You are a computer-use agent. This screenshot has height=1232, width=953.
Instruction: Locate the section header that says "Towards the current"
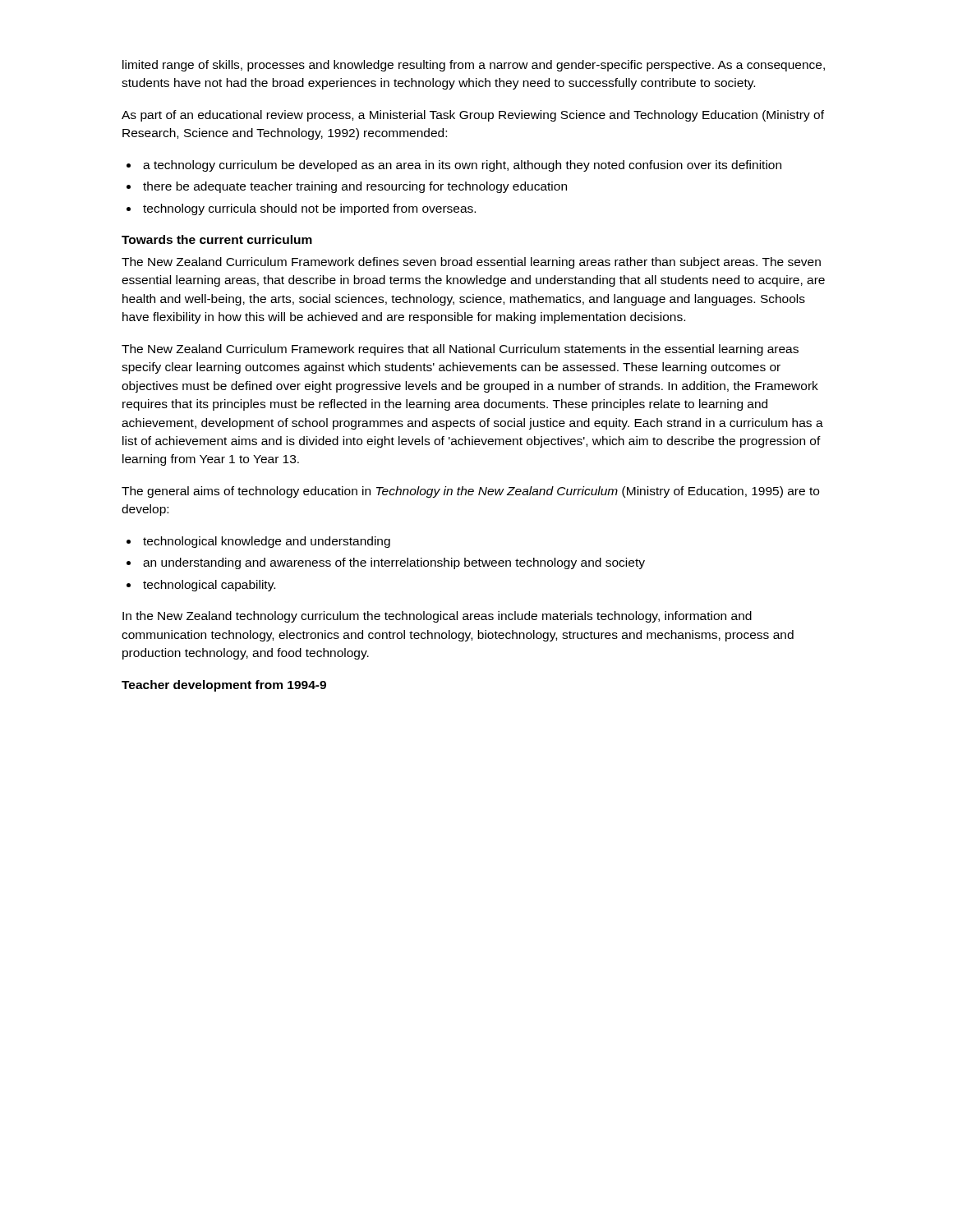[217, 240]
